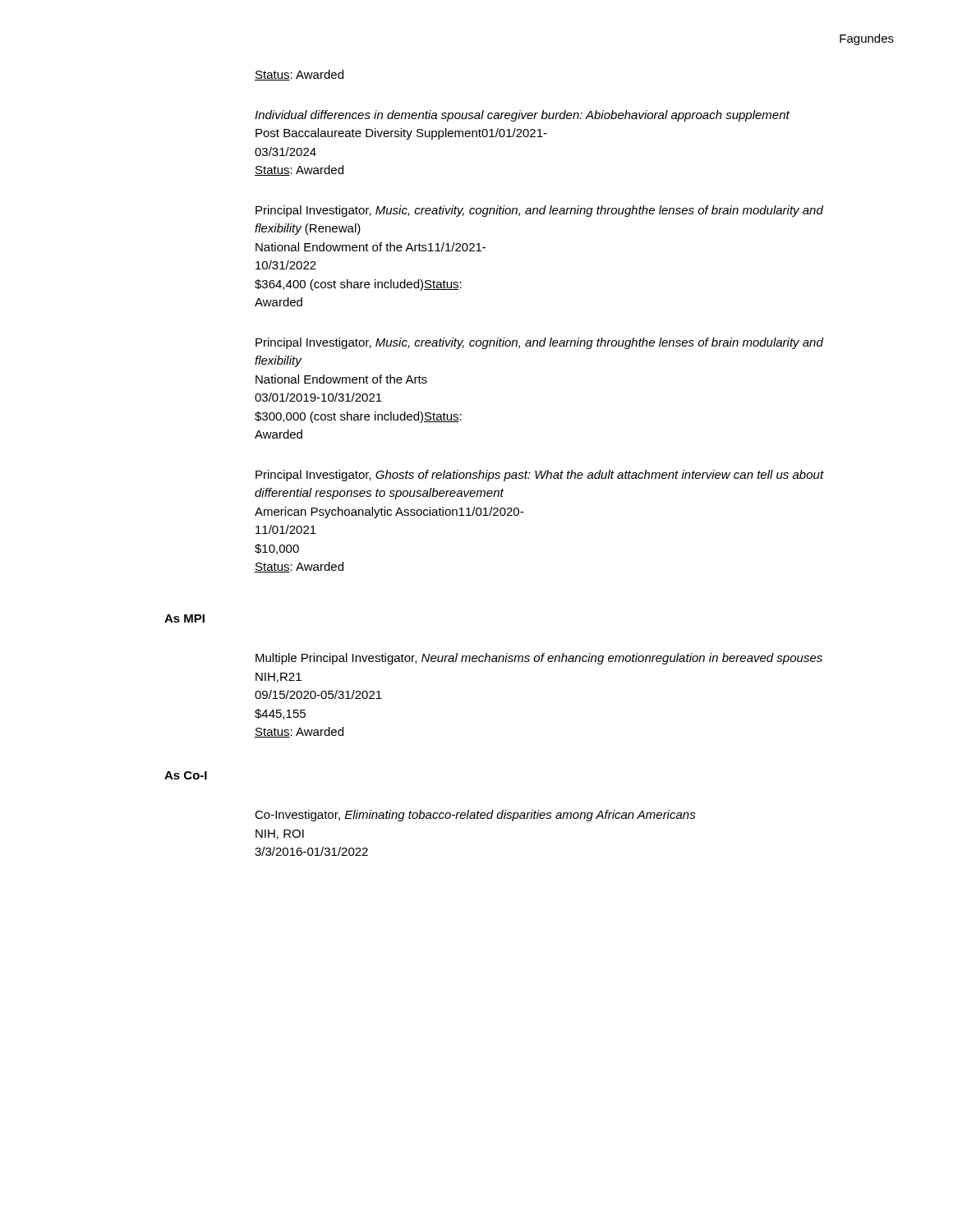Locate the block starting "Status: Awarded"
The width and height of the screenshot is (953, 1232).
299,75
